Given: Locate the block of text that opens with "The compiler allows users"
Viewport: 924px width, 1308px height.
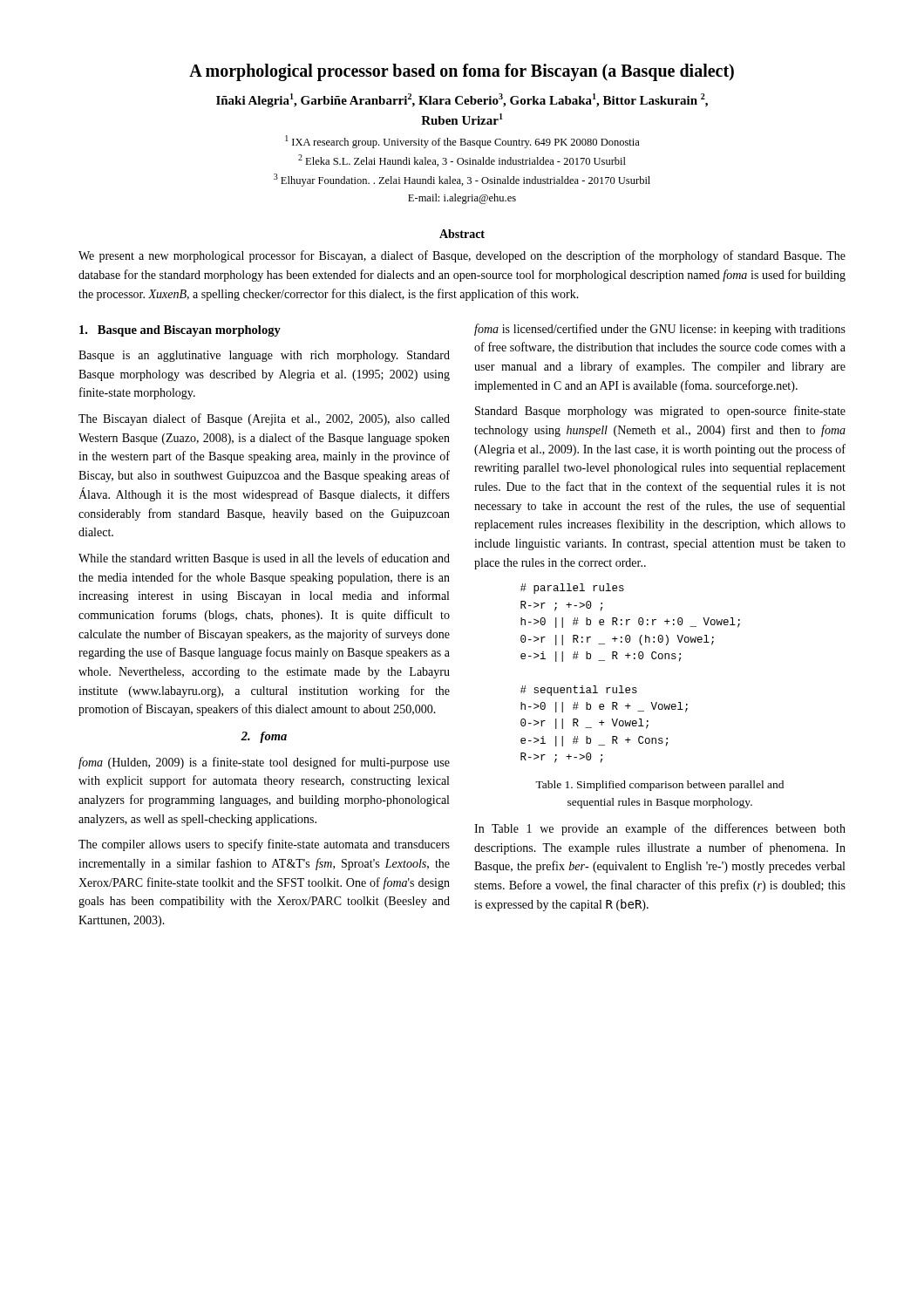Looking at the screenshot, I should 264,883.
